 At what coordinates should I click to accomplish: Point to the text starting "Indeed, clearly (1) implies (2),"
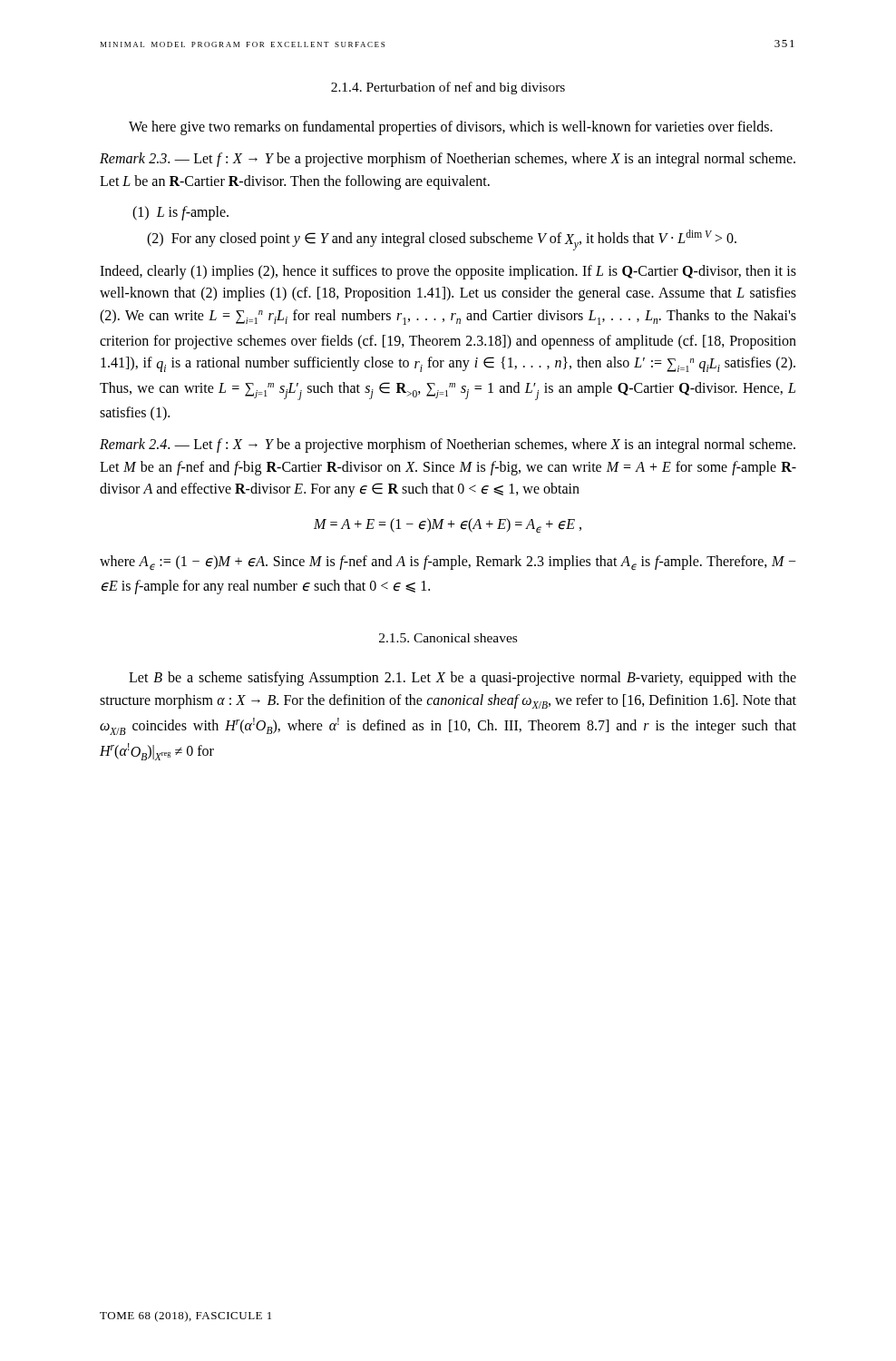[448, 341]
